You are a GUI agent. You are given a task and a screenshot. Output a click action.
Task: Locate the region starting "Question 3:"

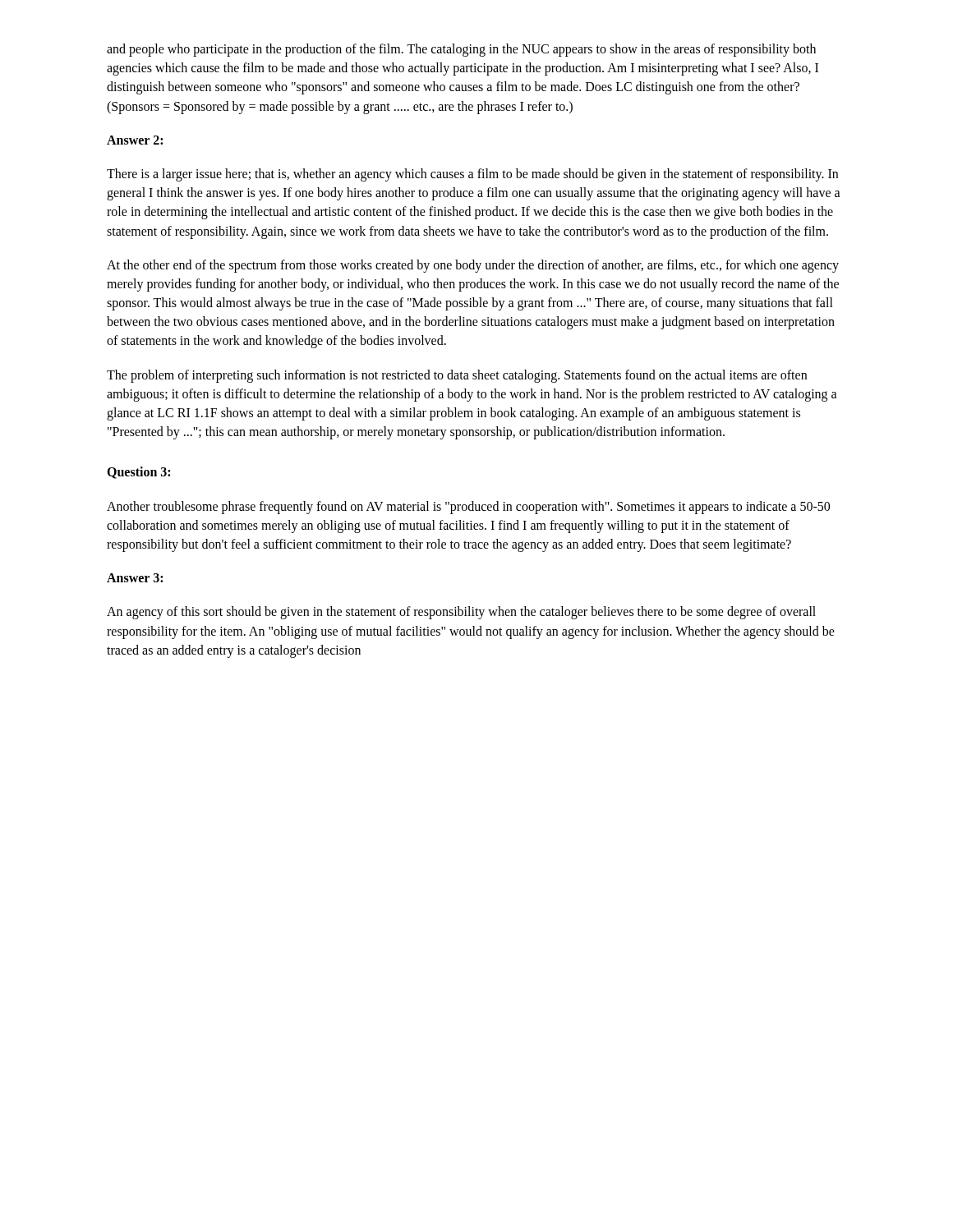[139, 472]
